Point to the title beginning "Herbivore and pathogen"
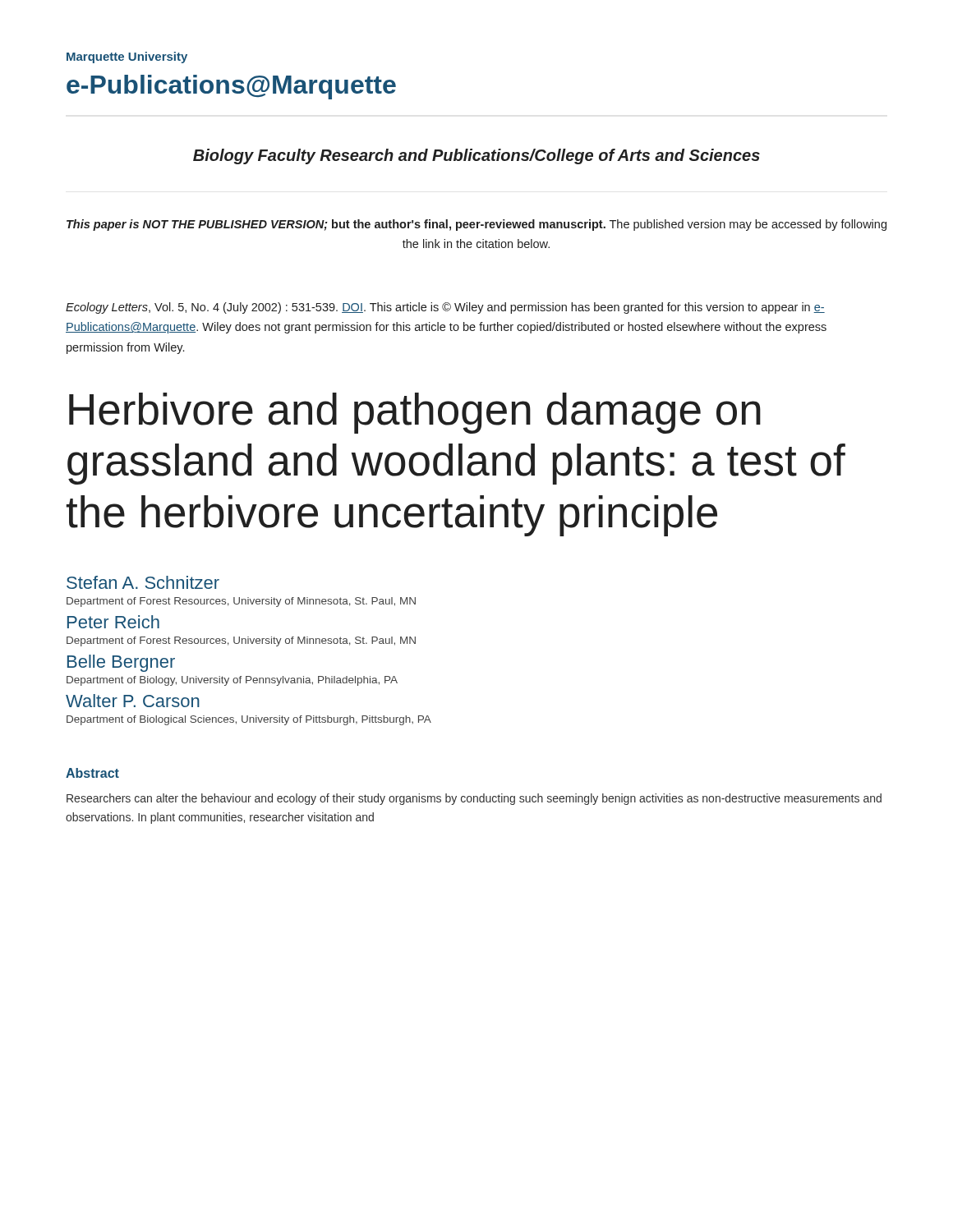 click(455, 461)
